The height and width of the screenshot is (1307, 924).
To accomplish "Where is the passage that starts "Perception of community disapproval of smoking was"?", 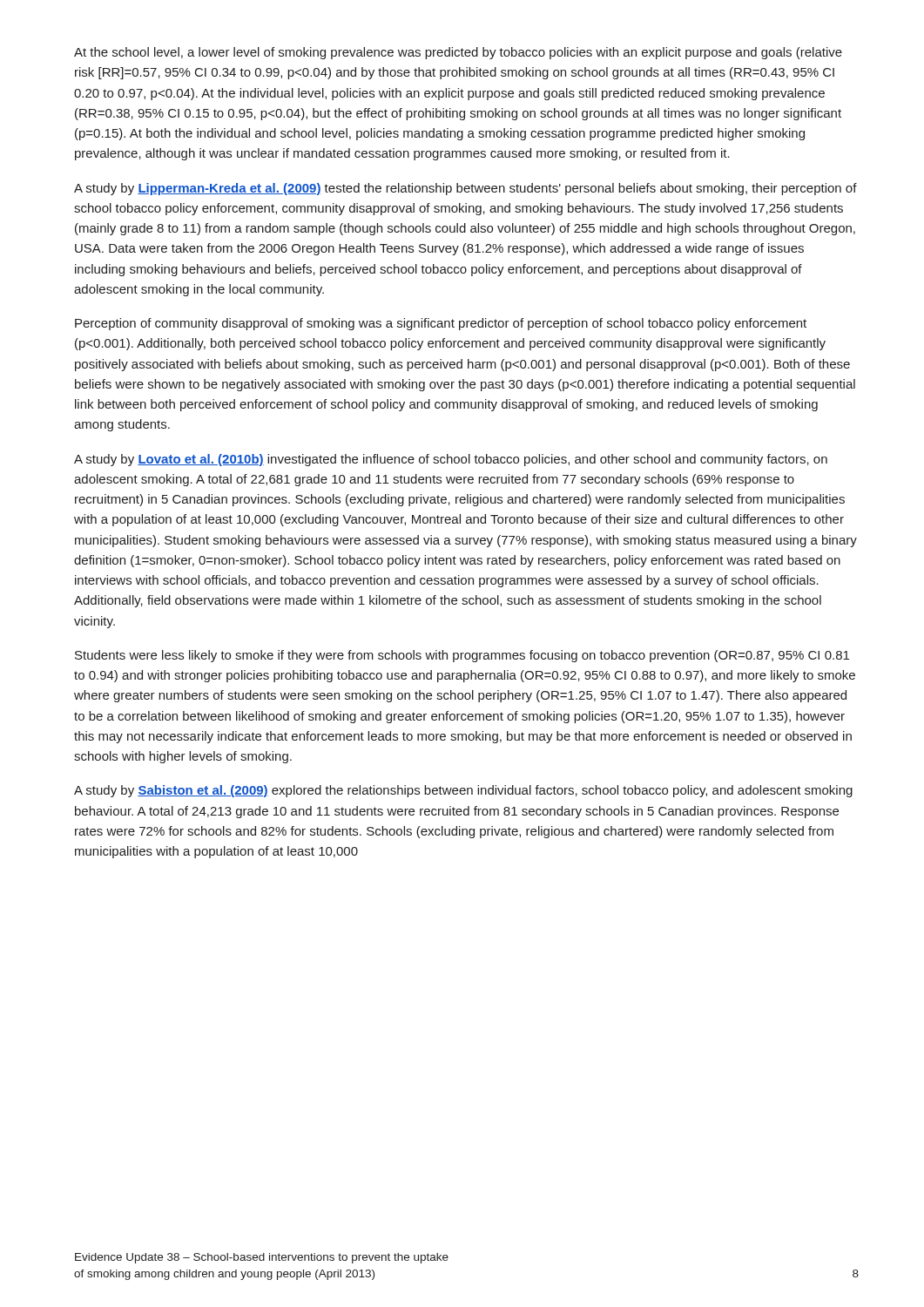I will (465, 373).
